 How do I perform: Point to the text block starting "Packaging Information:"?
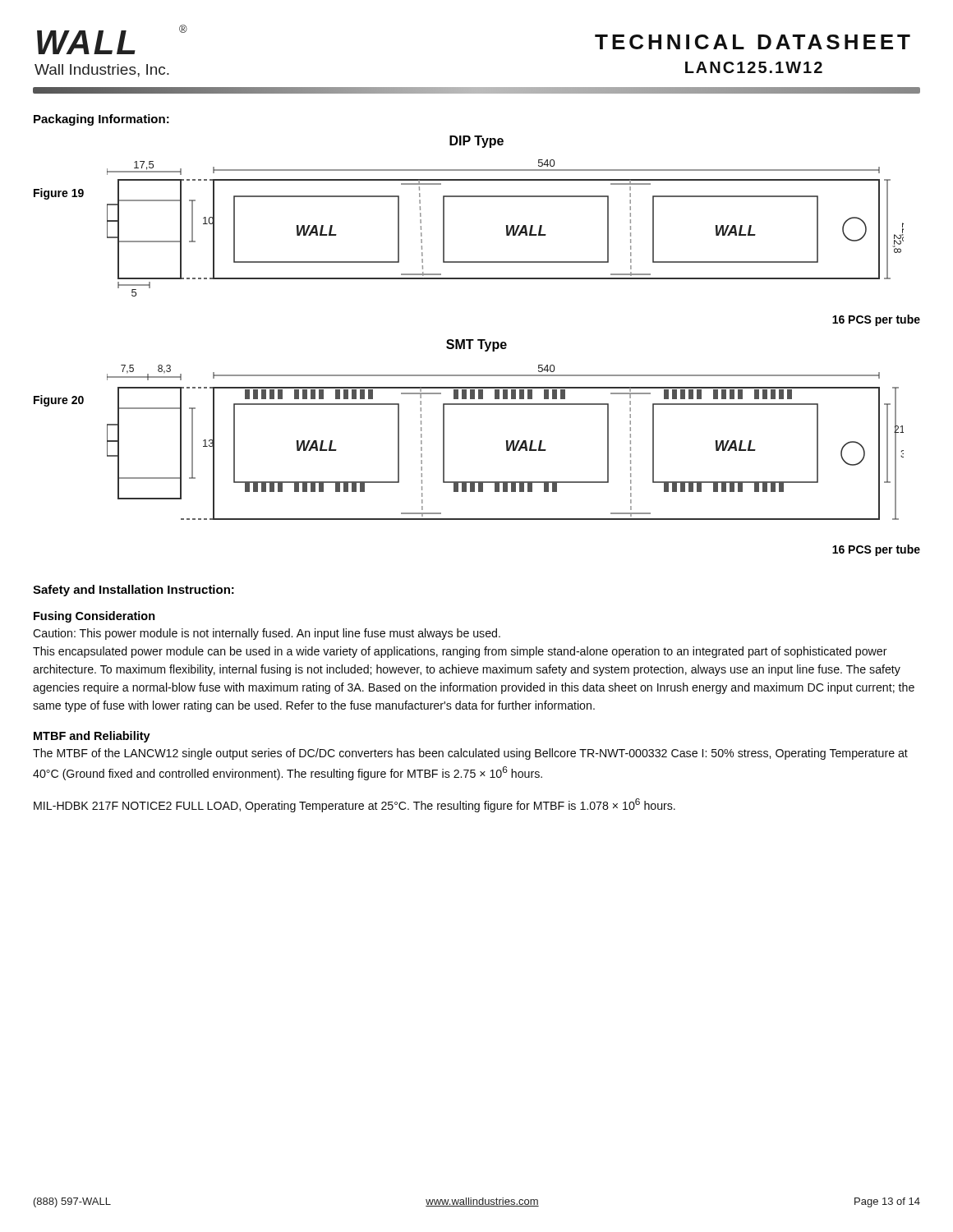[x=101, y=119]
